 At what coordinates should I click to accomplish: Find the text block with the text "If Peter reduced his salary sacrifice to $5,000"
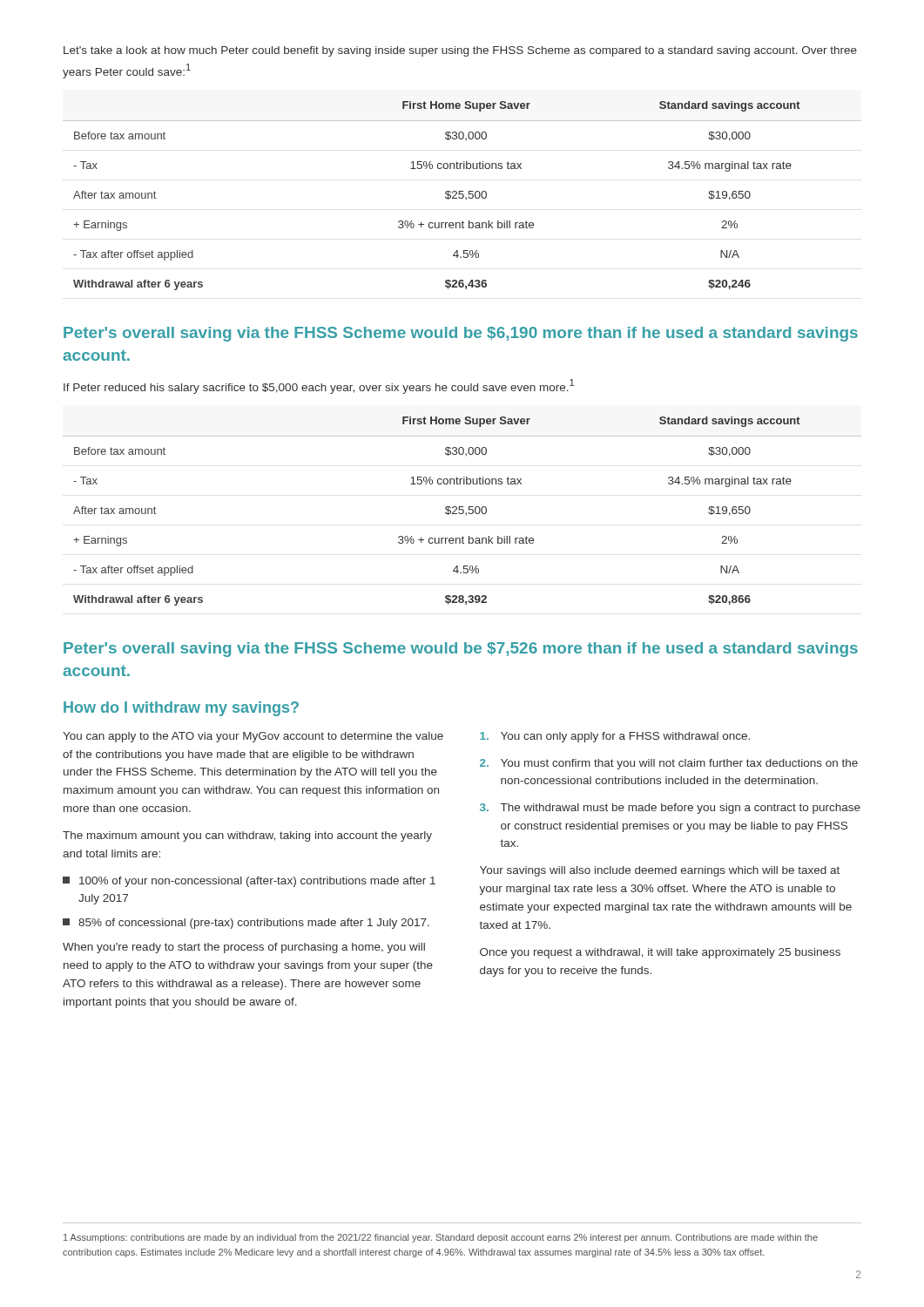click(319, 385)
